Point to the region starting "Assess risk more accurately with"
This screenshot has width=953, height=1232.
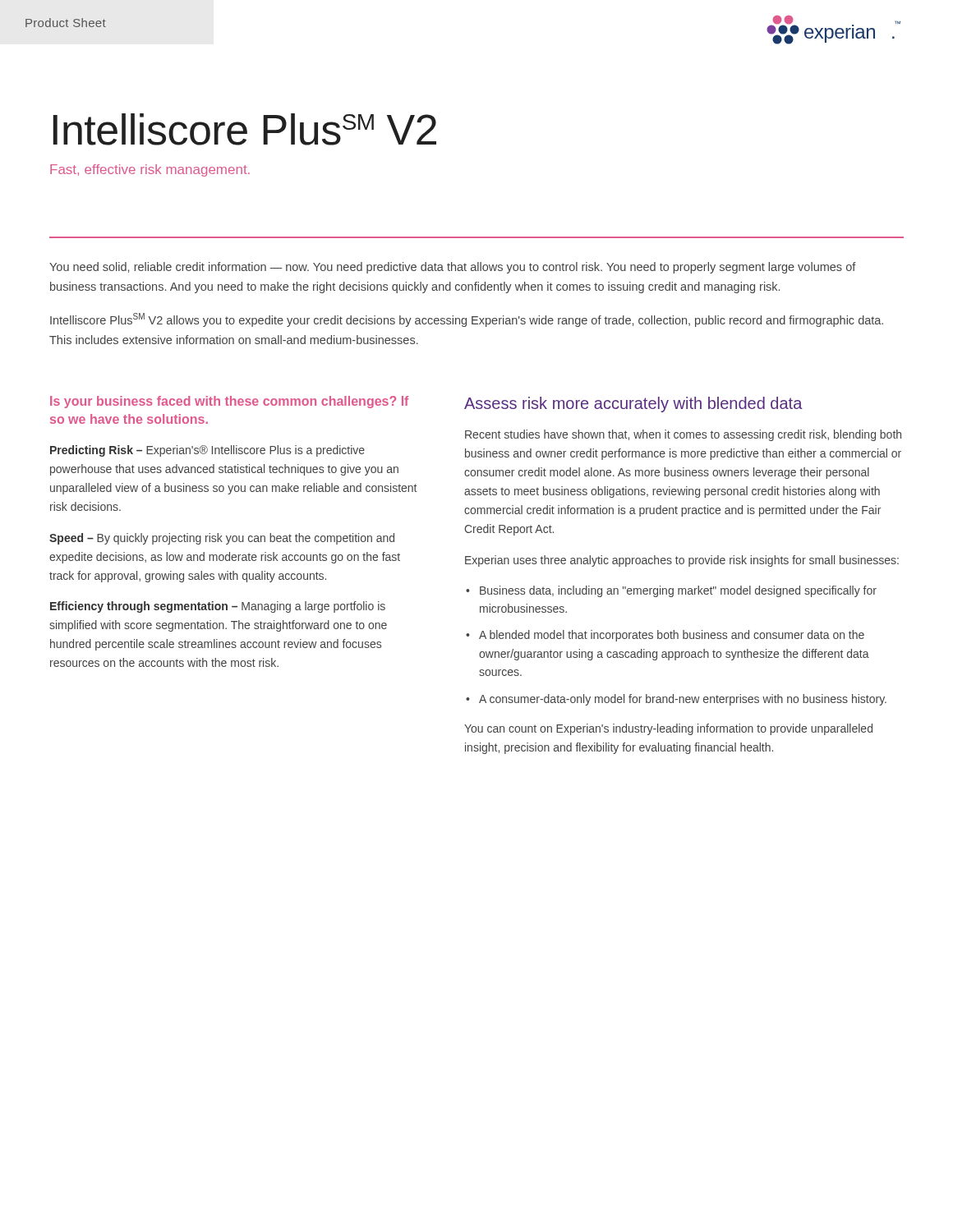(684, 403)
